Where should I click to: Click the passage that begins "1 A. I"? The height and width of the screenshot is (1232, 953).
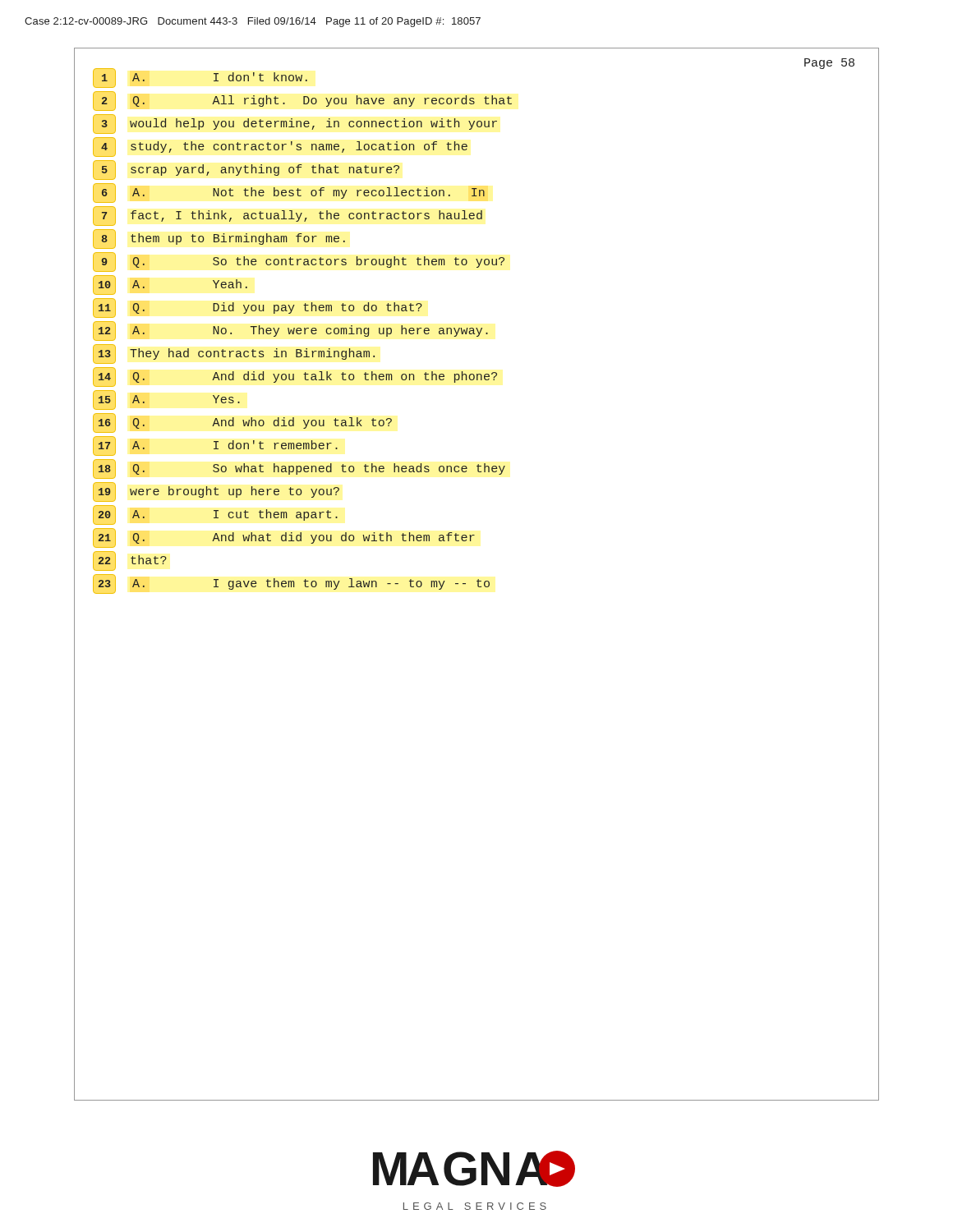point(474,332)
